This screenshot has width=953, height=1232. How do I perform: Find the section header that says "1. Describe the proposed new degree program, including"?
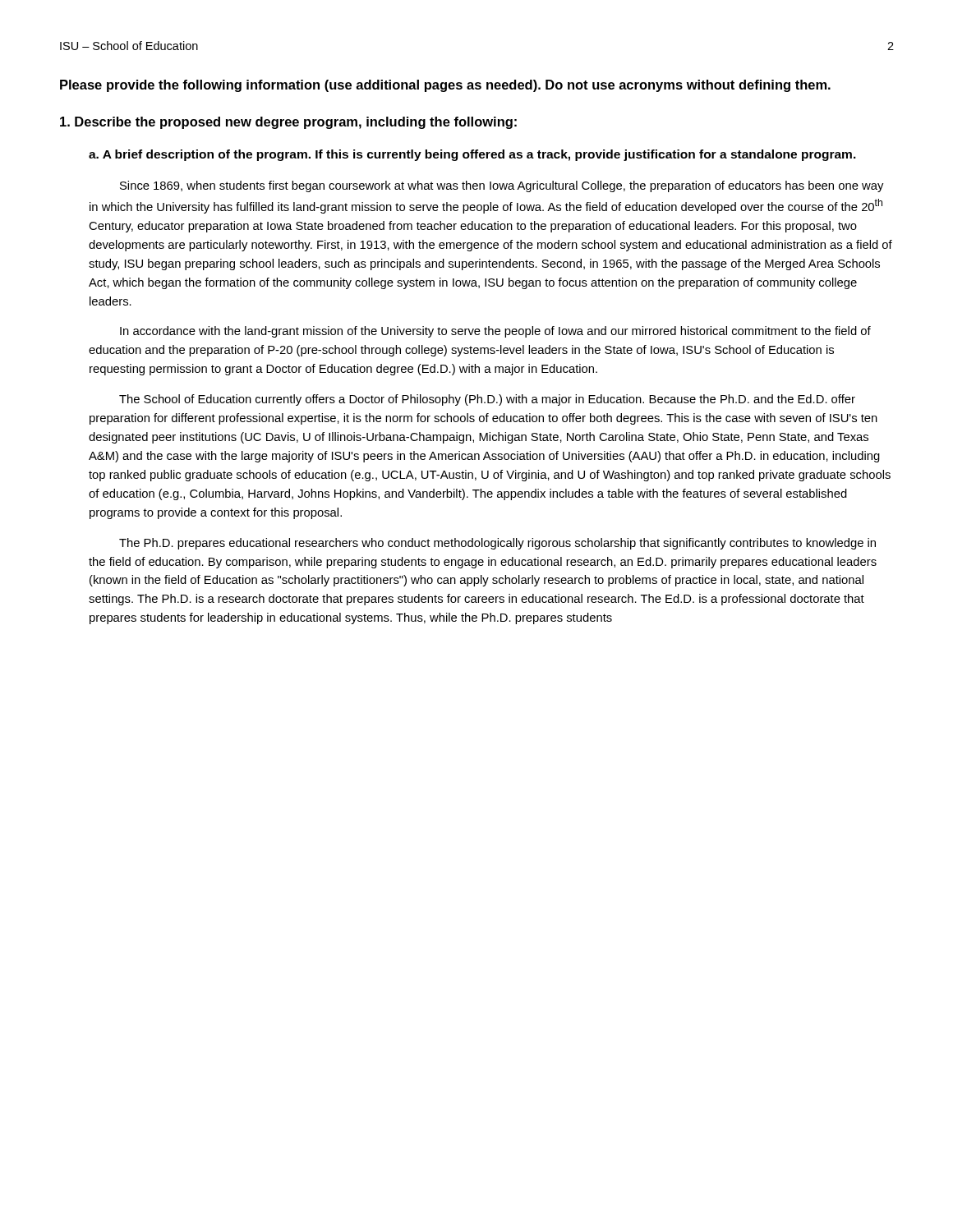click(289, 122)
